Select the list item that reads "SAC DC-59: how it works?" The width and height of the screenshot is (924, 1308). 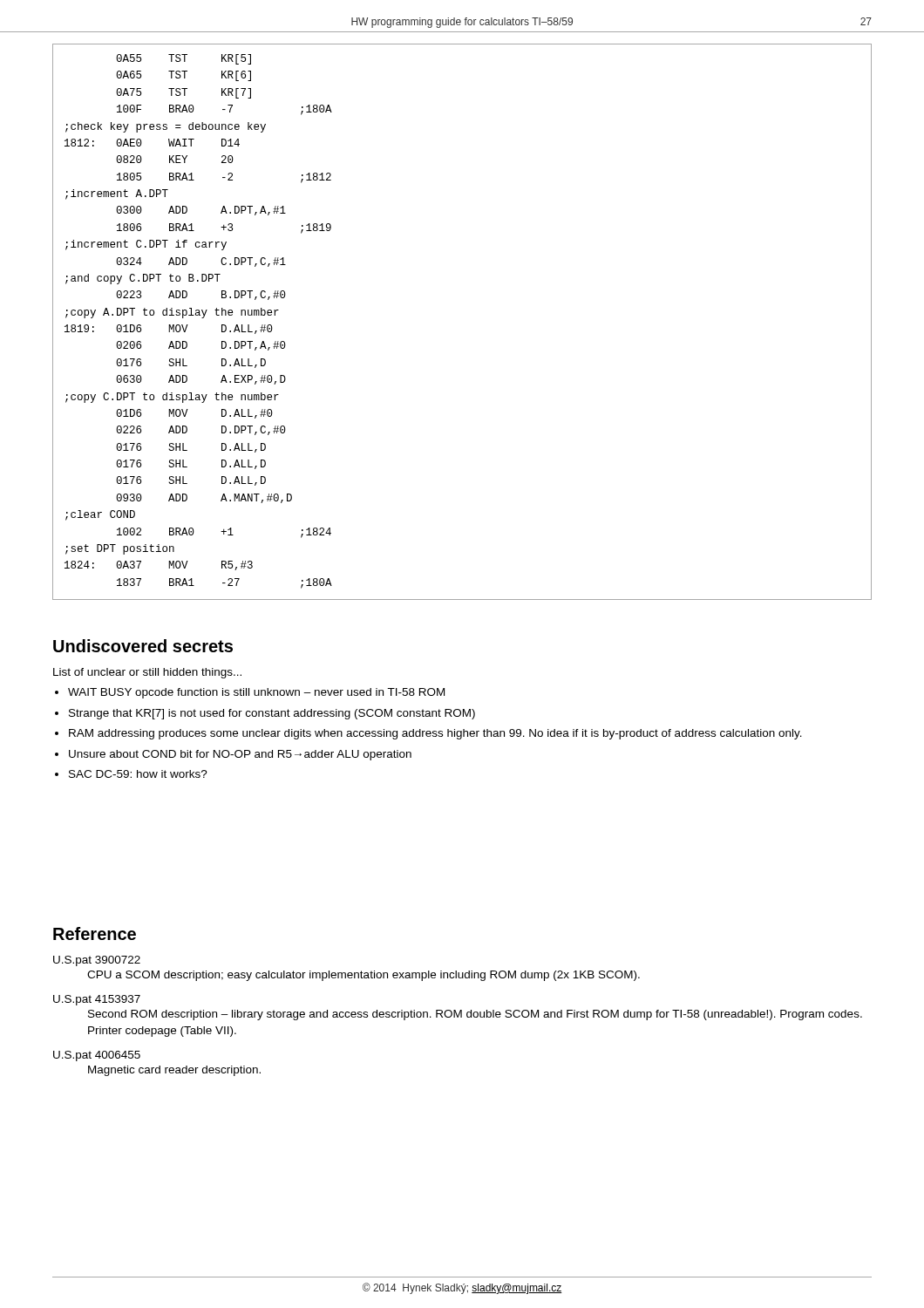pos(138,774)
